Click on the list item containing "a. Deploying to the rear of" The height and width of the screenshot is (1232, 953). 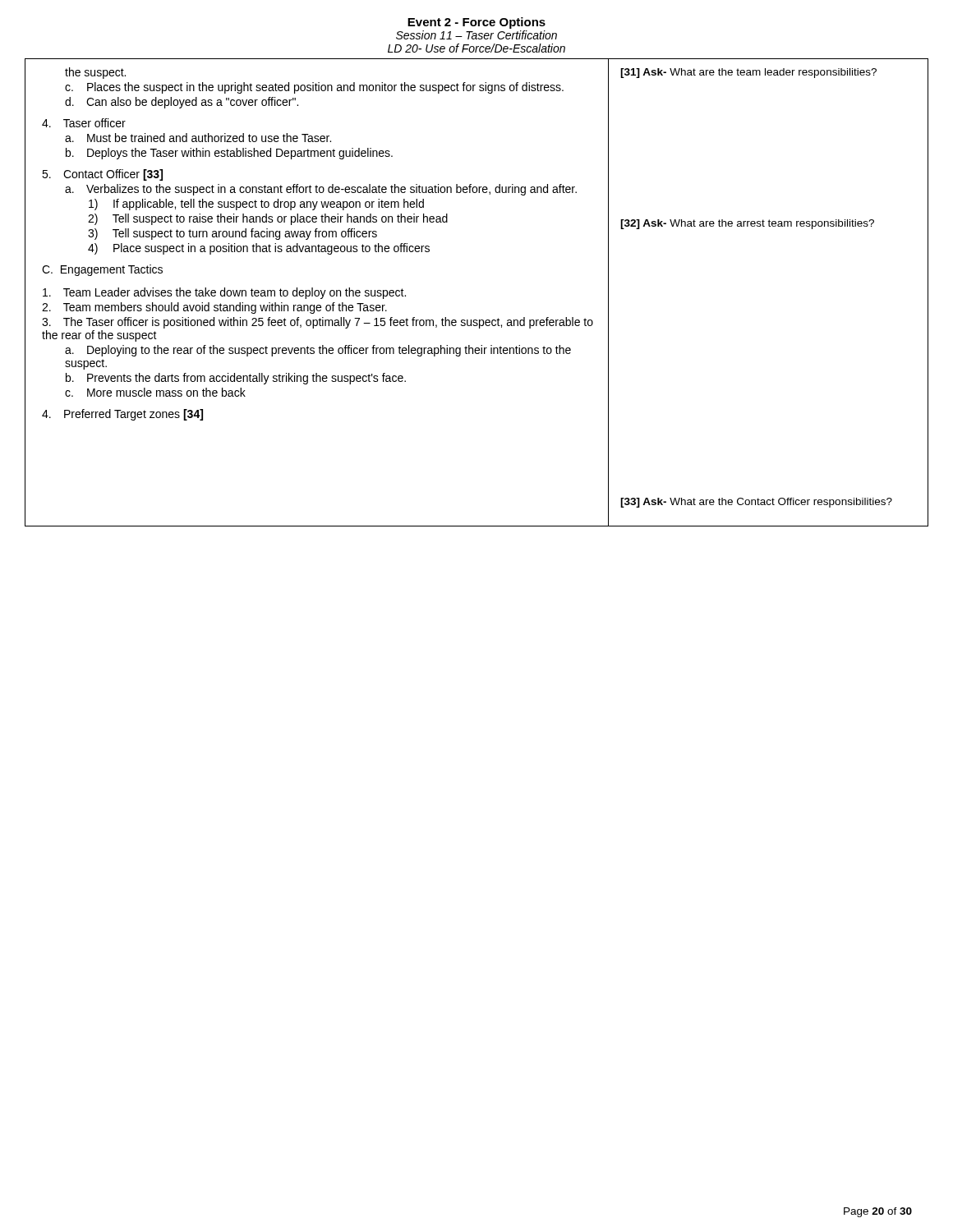[318, 356]
